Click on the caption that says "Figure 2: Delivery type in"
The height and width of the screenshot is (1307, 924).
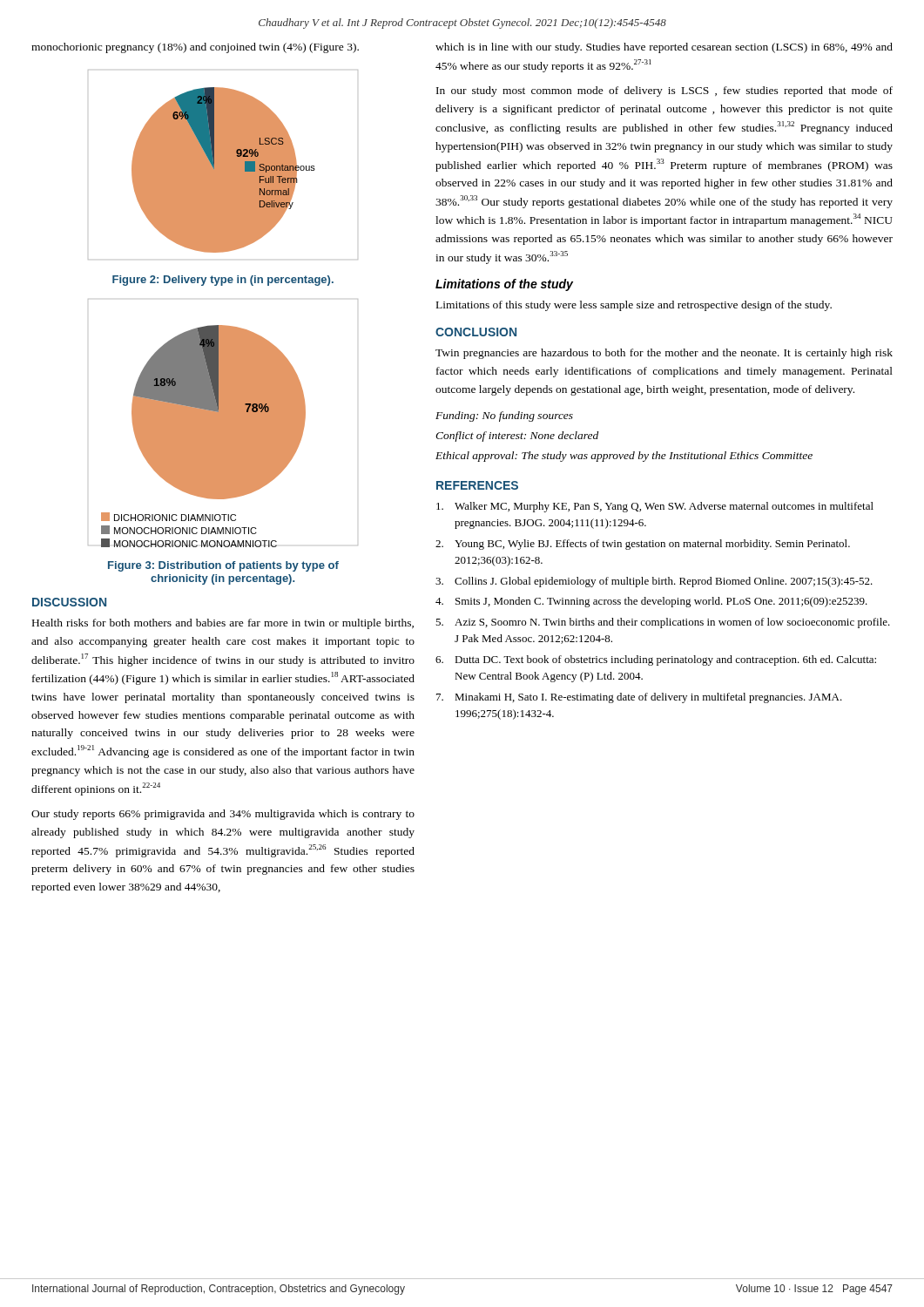coord(223,279)
